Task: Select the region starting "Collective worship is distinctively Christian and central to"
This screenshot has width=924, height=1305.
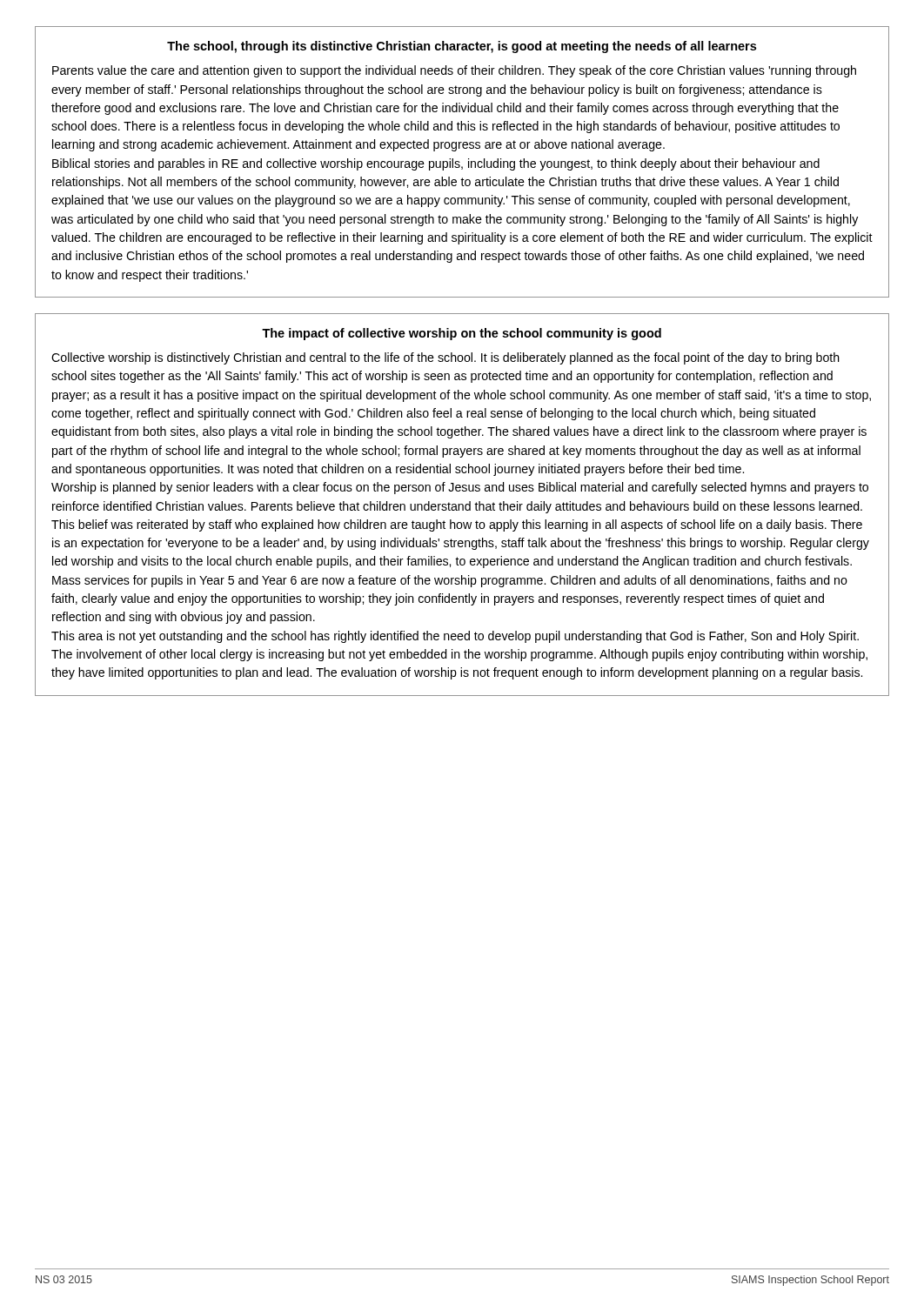Action: point(462,516)
